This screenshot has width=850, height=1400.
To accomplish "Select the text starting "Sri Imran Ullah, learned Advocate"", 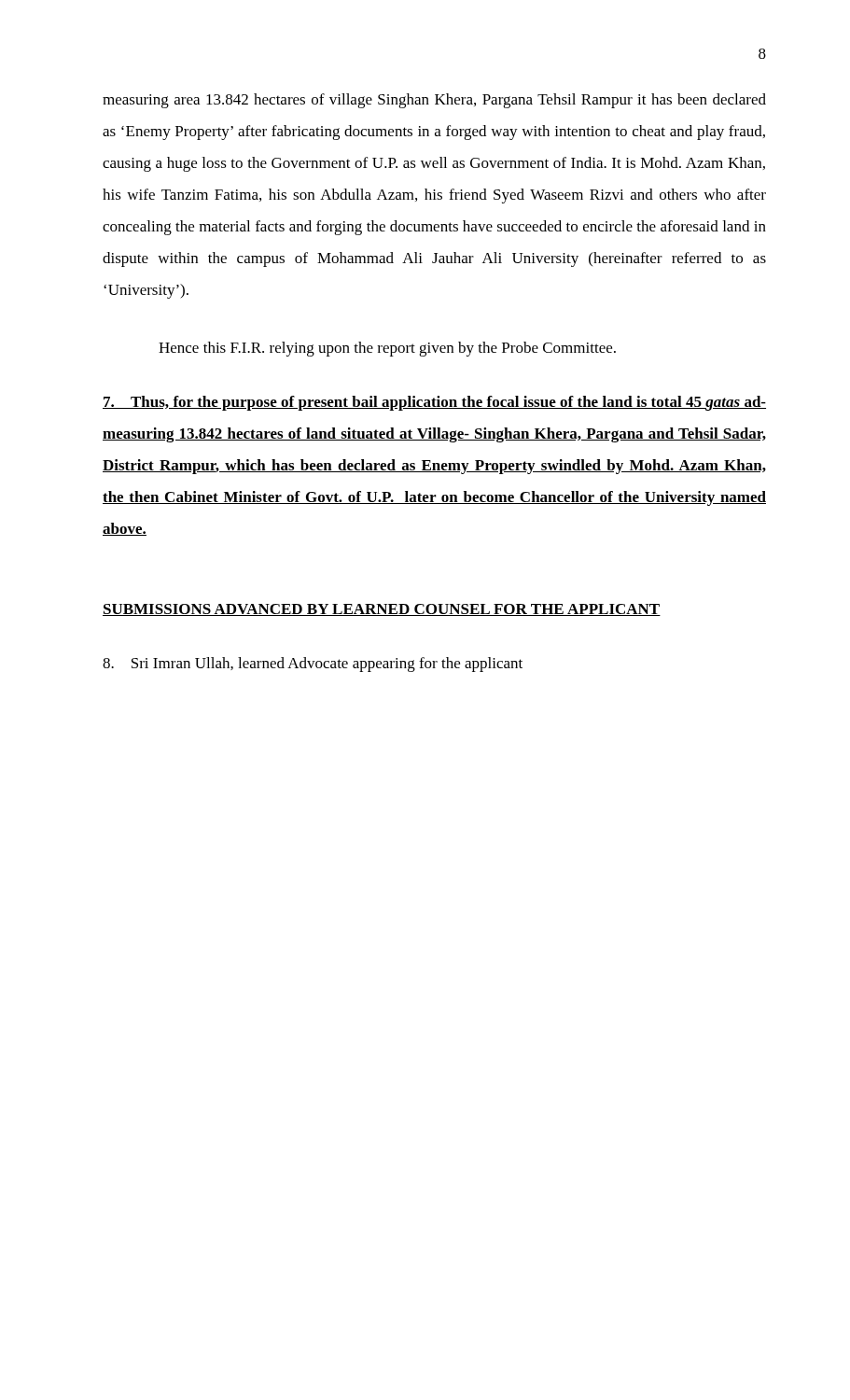I will tap(313, 663).
